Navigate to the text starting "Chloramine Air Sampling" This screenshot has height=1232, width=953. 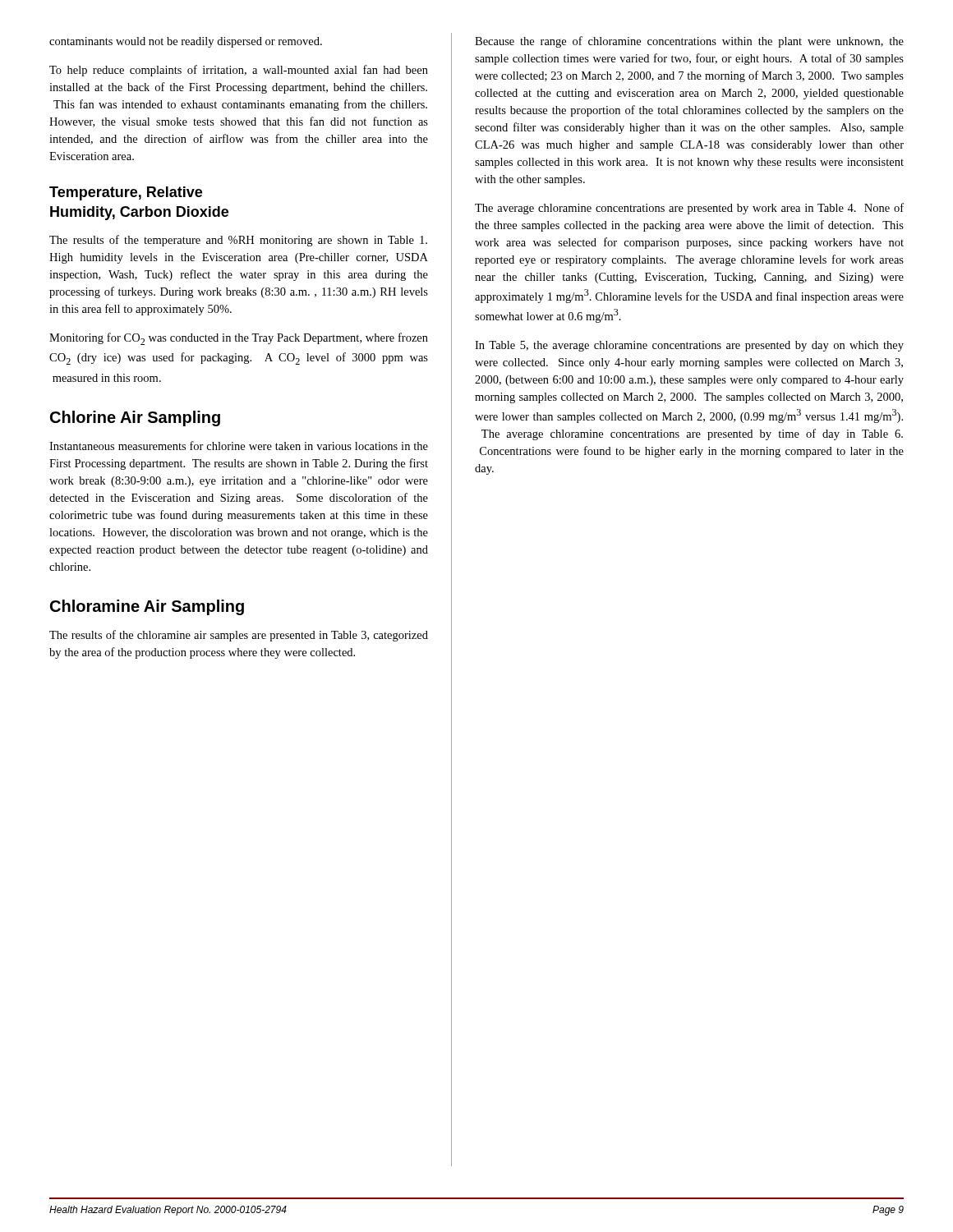[147, 606]
